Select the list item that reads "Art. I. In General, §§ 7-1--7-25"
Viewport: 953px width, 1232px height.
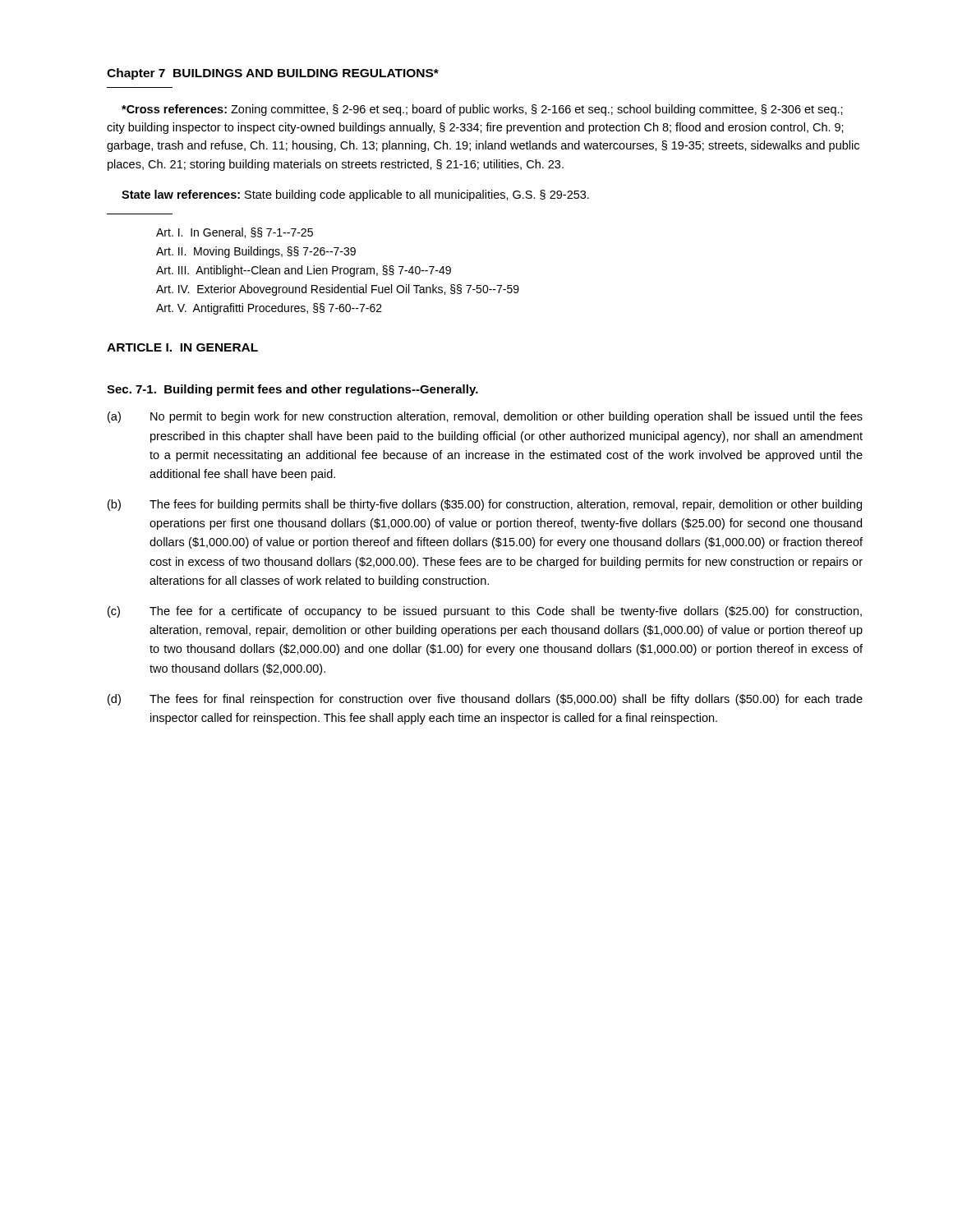click(x=235, y=233)
